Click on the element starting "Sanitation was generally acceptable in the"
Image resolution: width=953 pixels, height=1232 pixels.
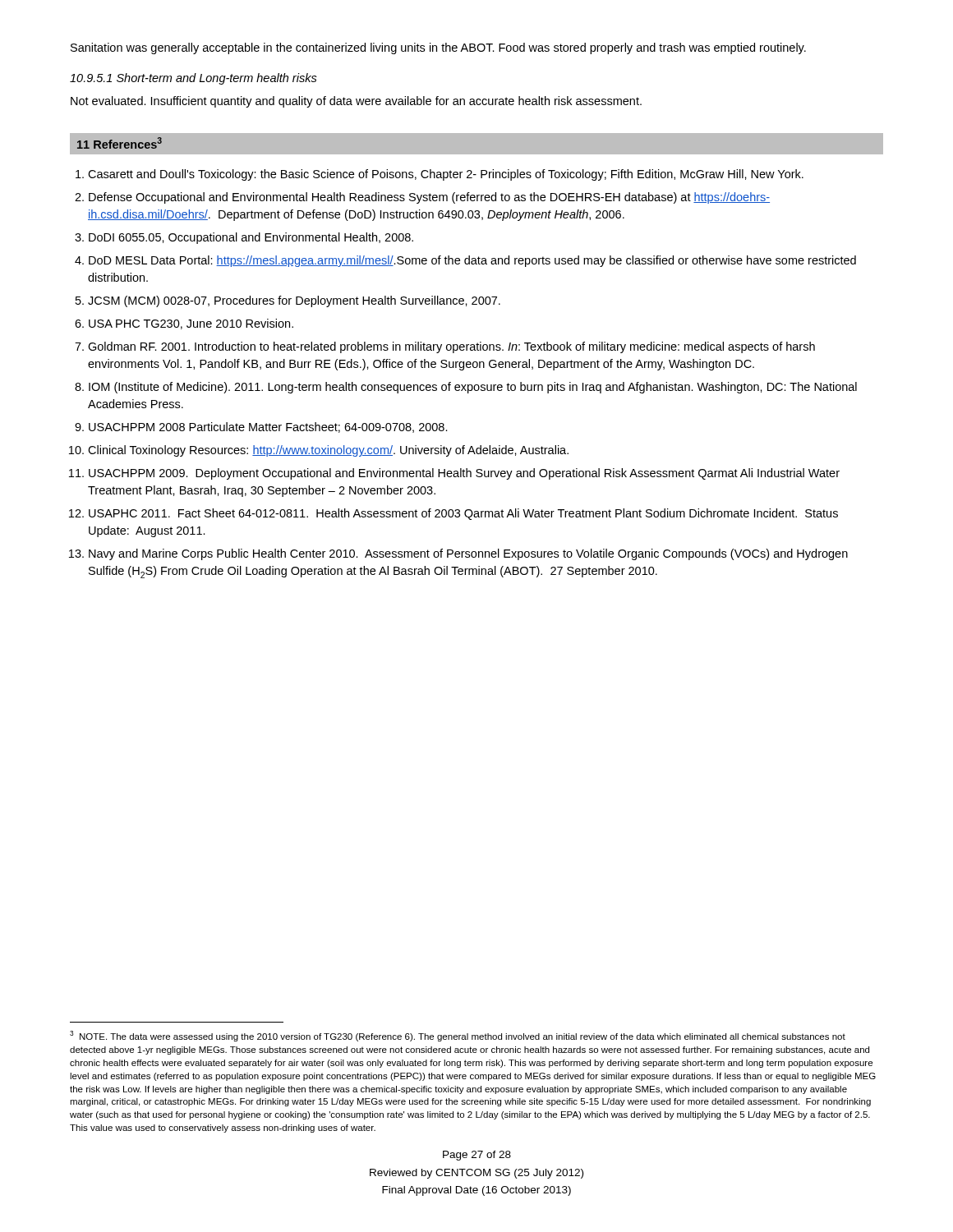[438, 48]
